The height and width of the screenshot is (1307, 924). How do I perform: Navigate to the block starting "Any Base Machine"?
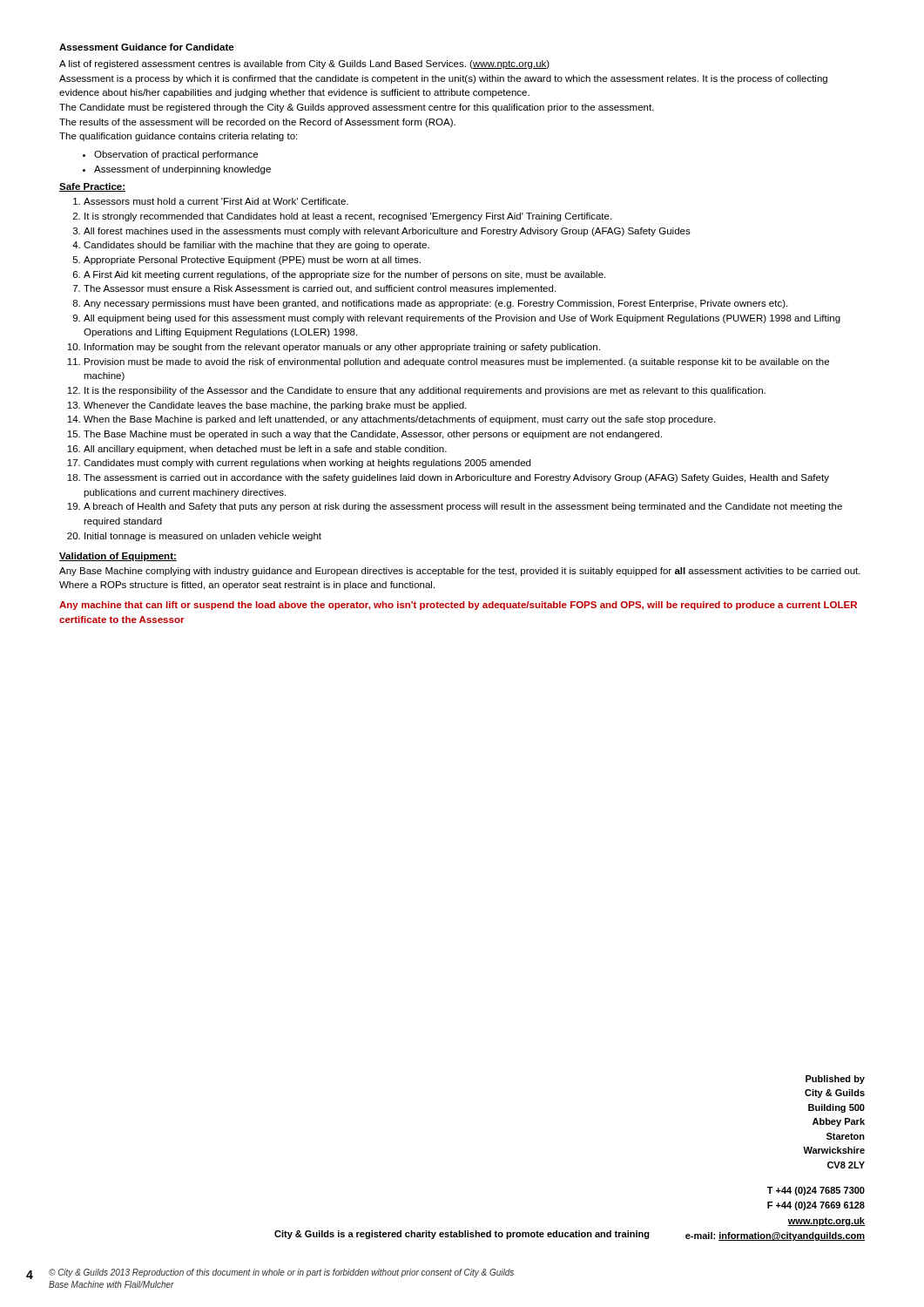[461, 577]
